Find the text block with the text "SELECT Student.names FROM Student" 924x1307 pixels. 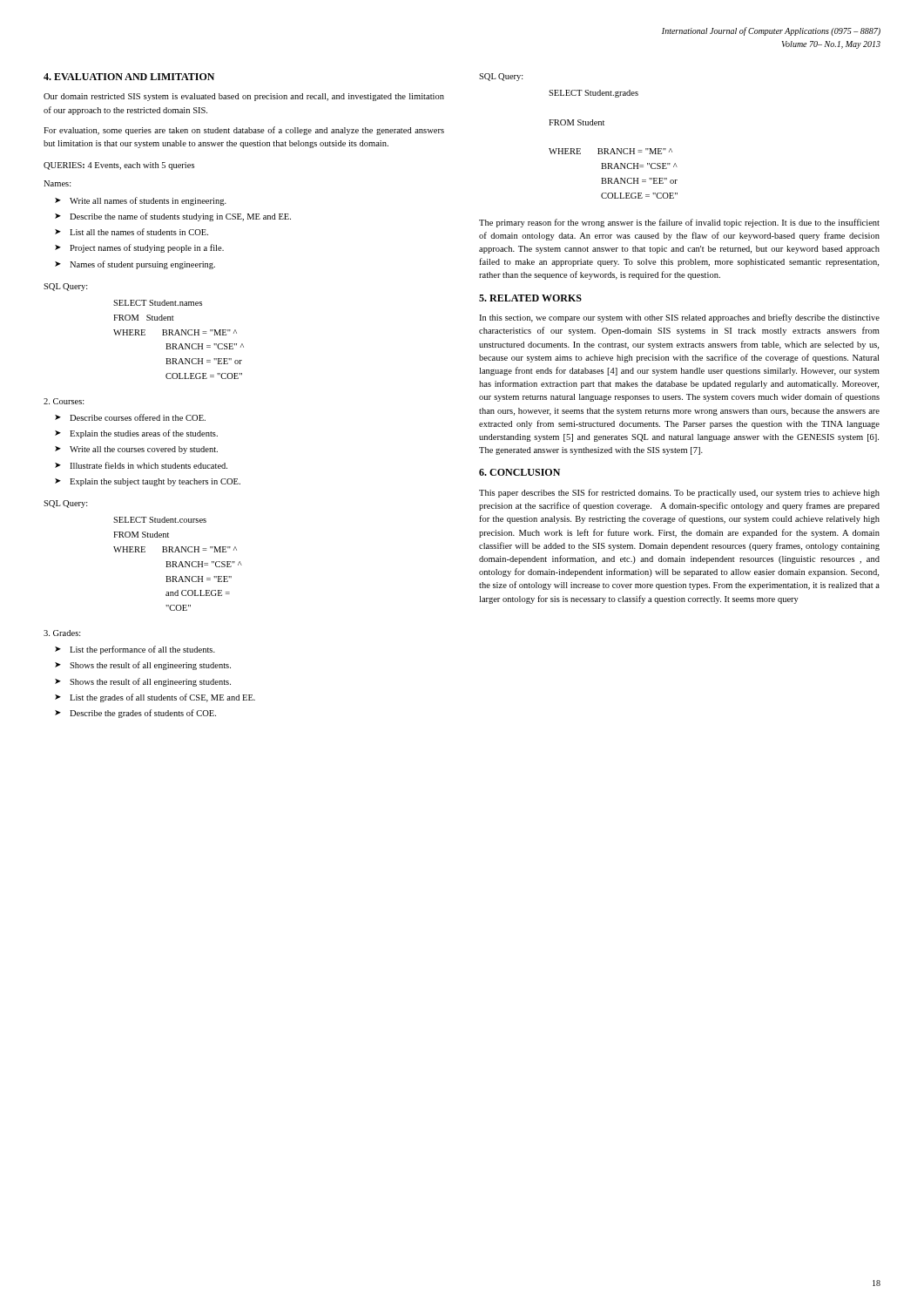158,303
